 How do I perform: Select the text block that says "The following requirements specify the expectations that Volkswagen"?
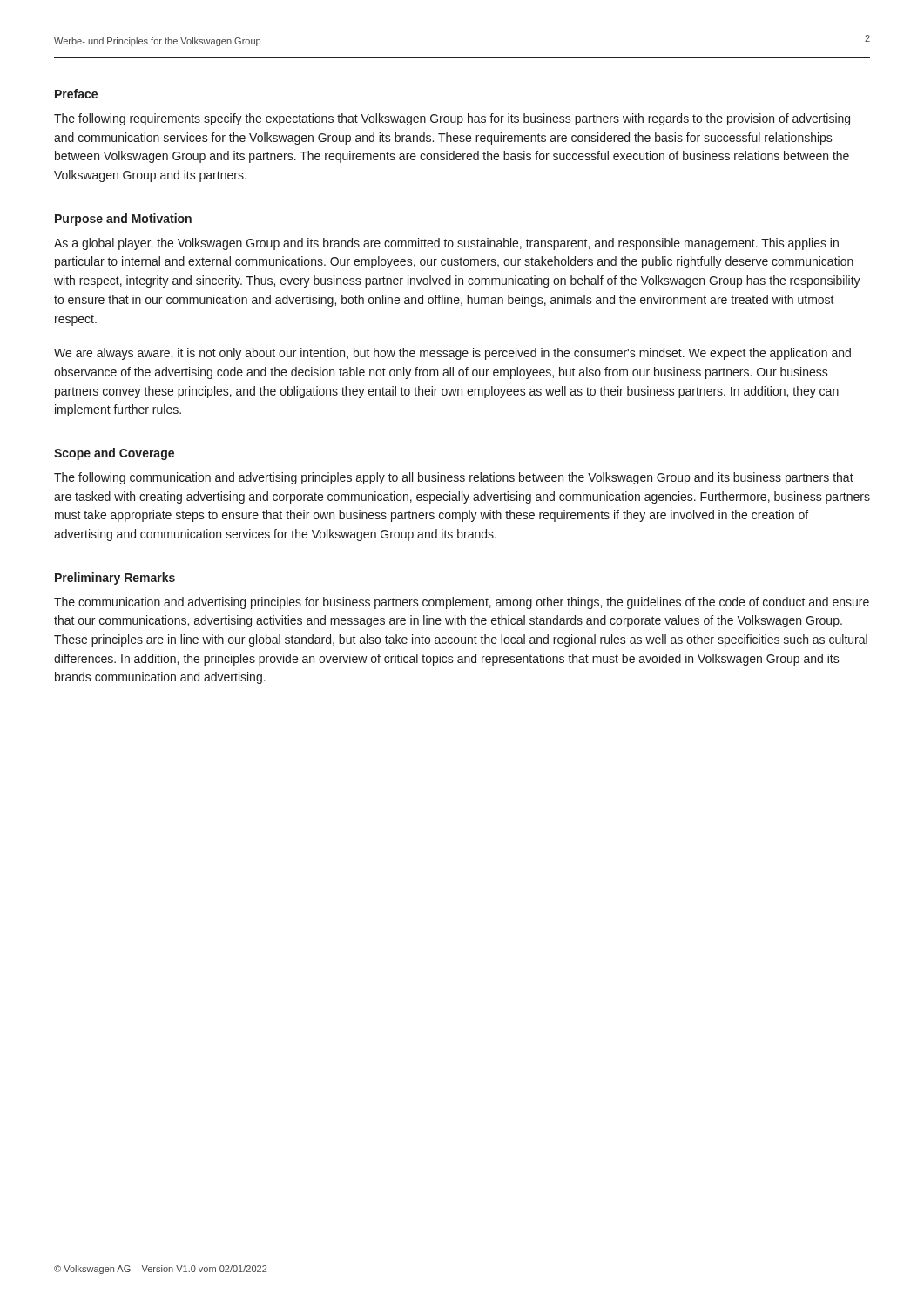pyautogui.click(x=452, y=147)
